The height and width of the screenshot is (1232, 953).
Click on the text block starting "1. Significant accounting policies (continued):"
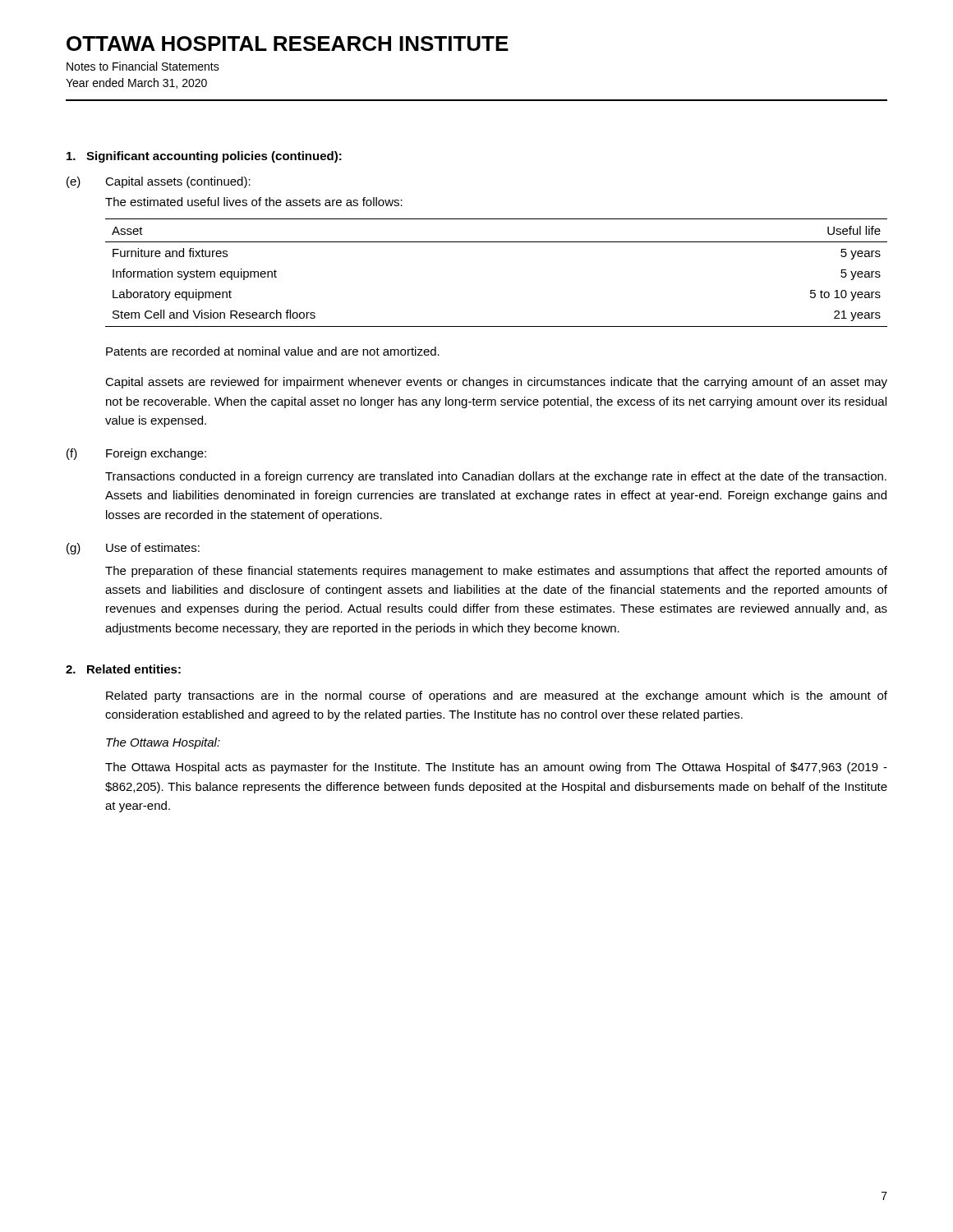click(x=204, y=156)
